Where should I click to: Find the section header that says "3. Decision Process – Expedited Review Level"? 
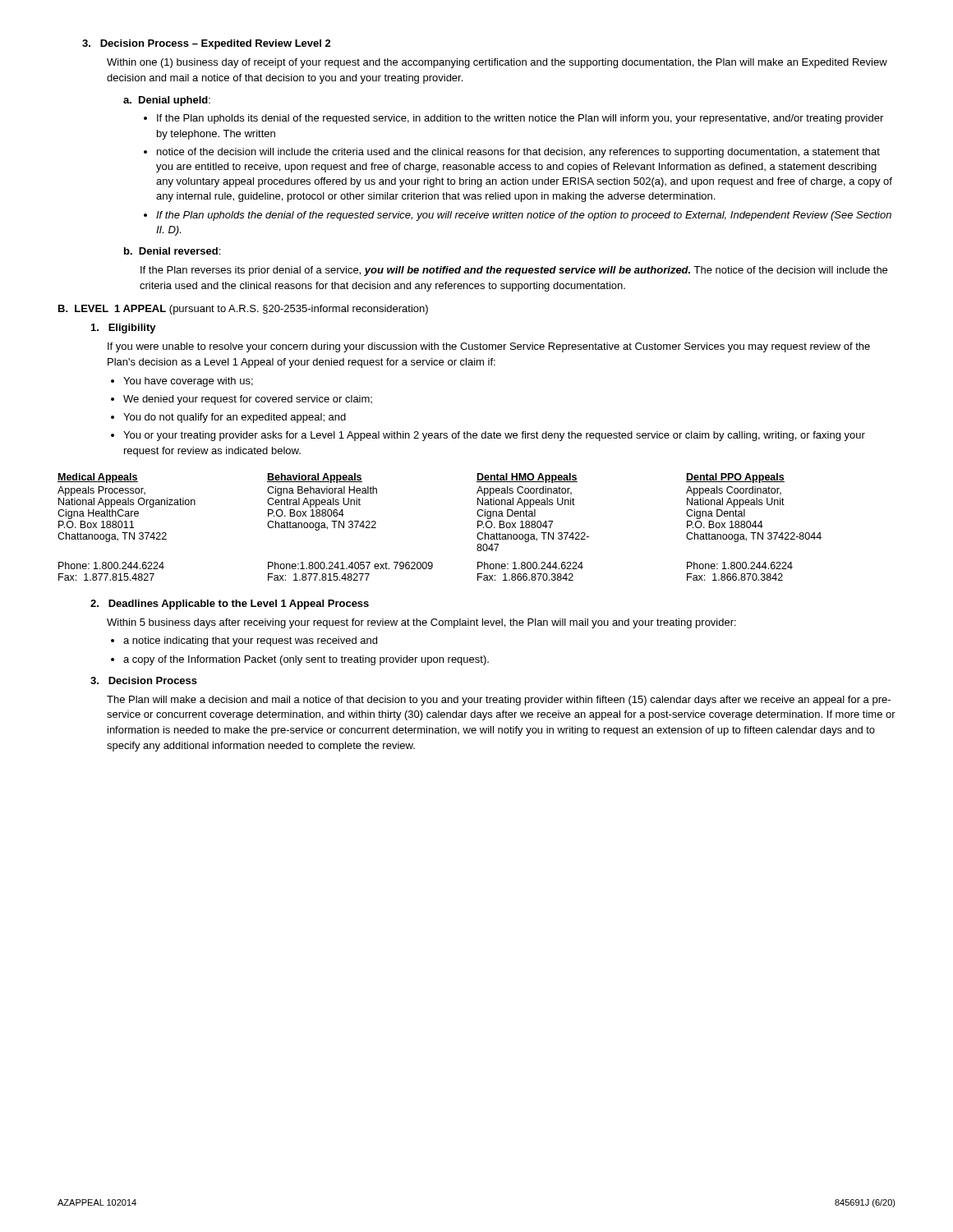[x=207, y=44]
